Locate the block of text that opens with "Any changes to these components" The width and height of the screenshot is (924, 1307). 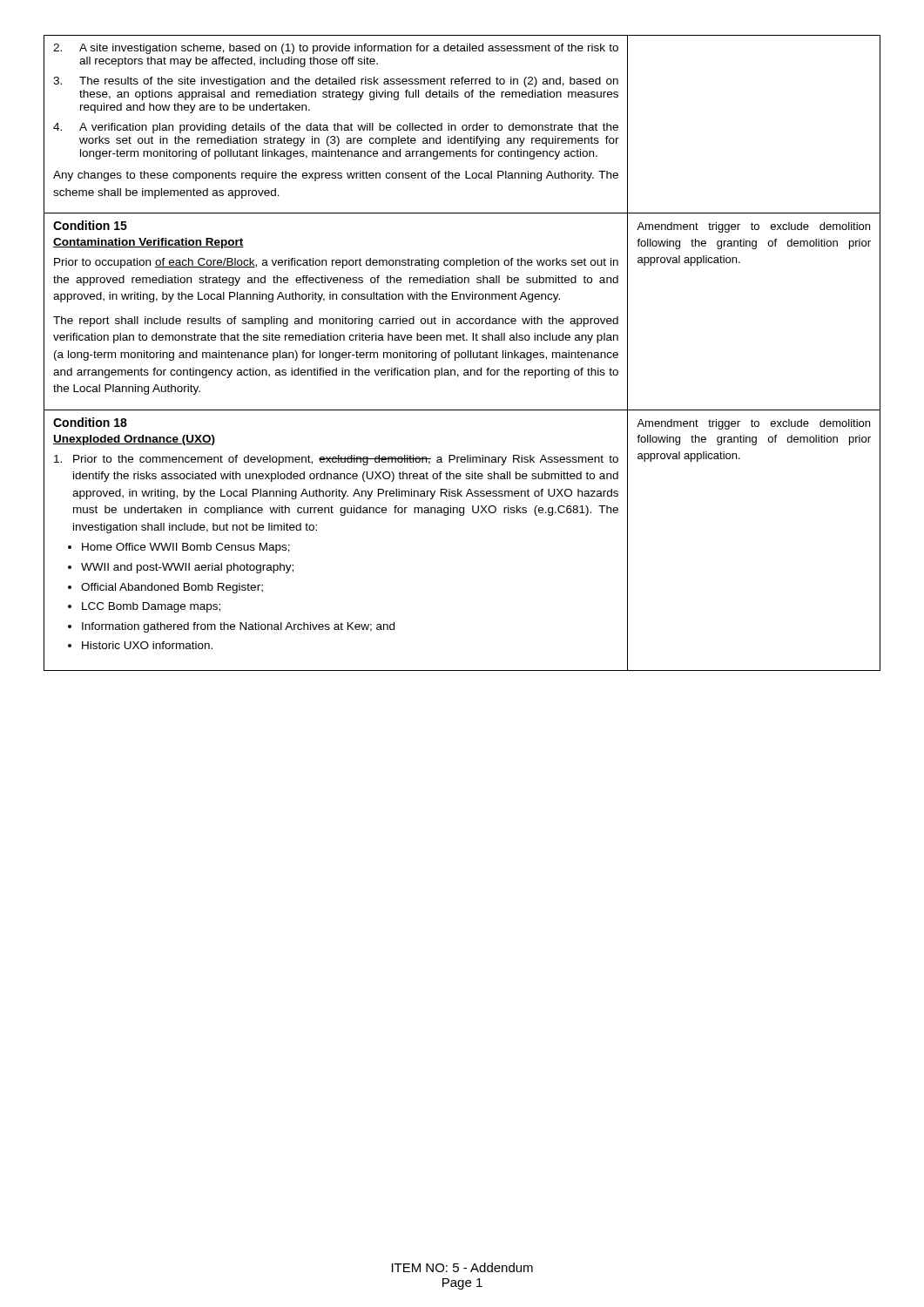click(x=336, y=183)
